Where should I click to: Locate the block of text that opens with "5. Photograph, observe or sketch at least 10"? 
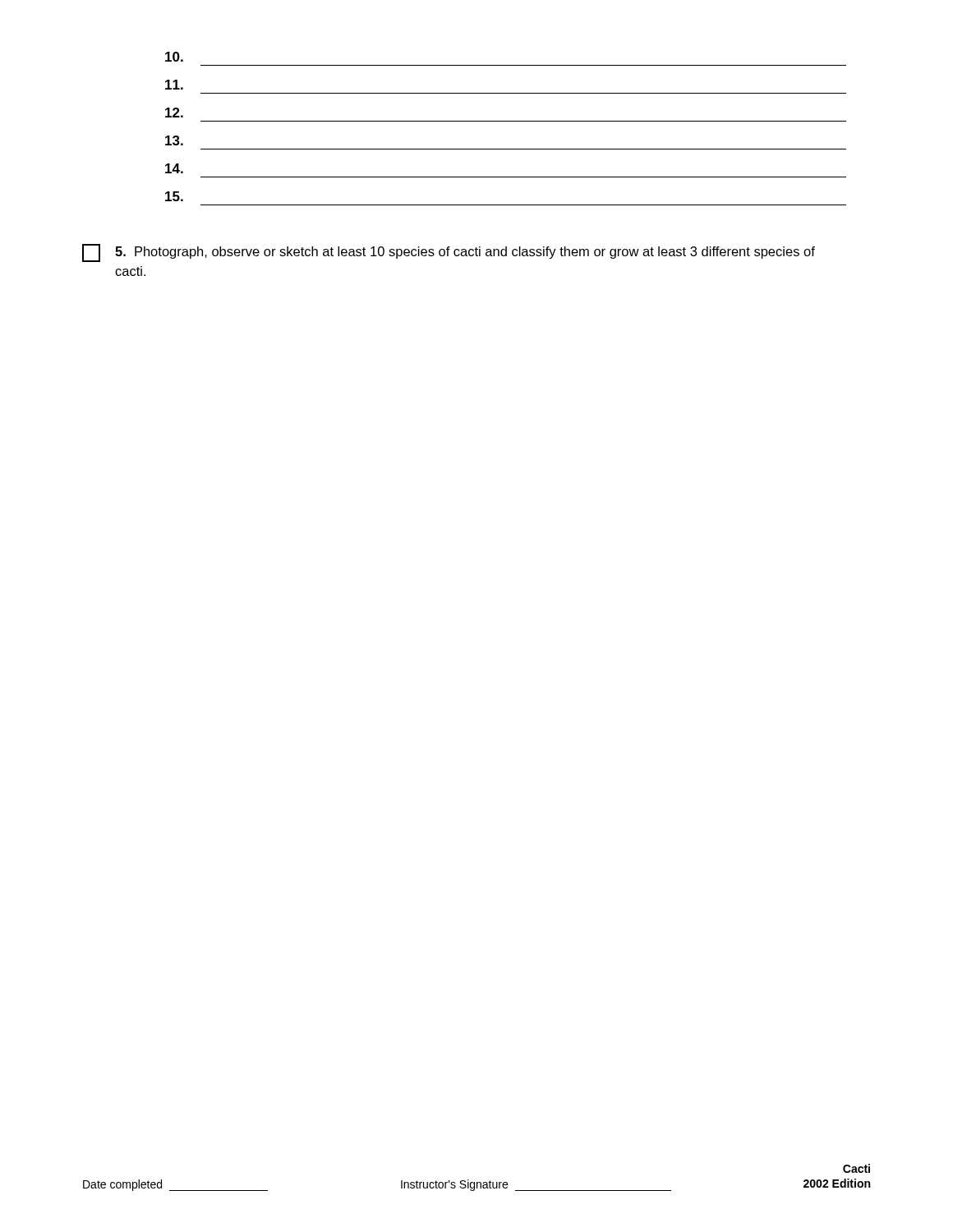[464, 262]
